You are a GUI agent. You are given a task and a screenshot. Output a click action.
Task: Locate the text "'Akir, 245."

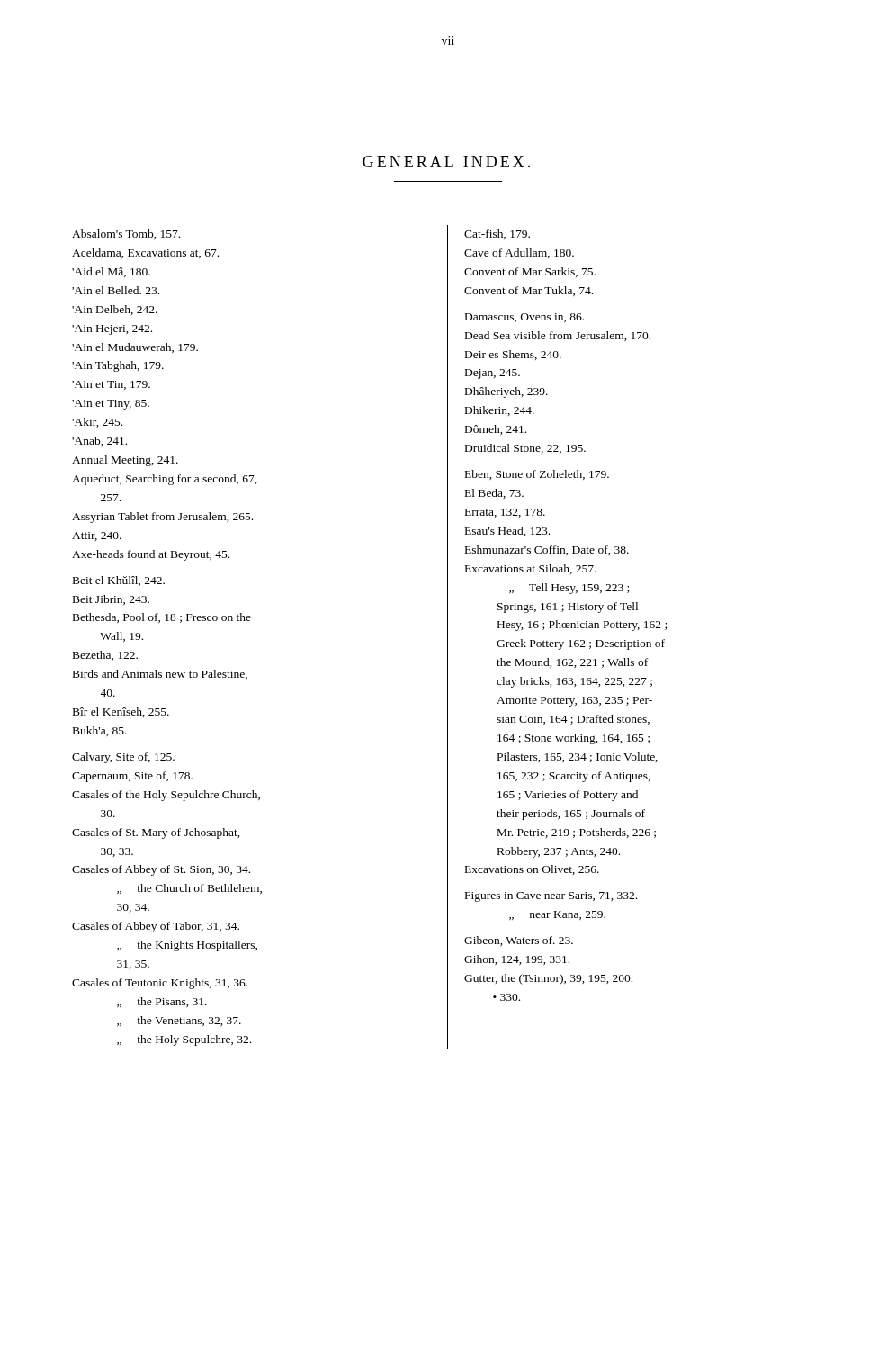pyautogui.click(x=97, y=423)
